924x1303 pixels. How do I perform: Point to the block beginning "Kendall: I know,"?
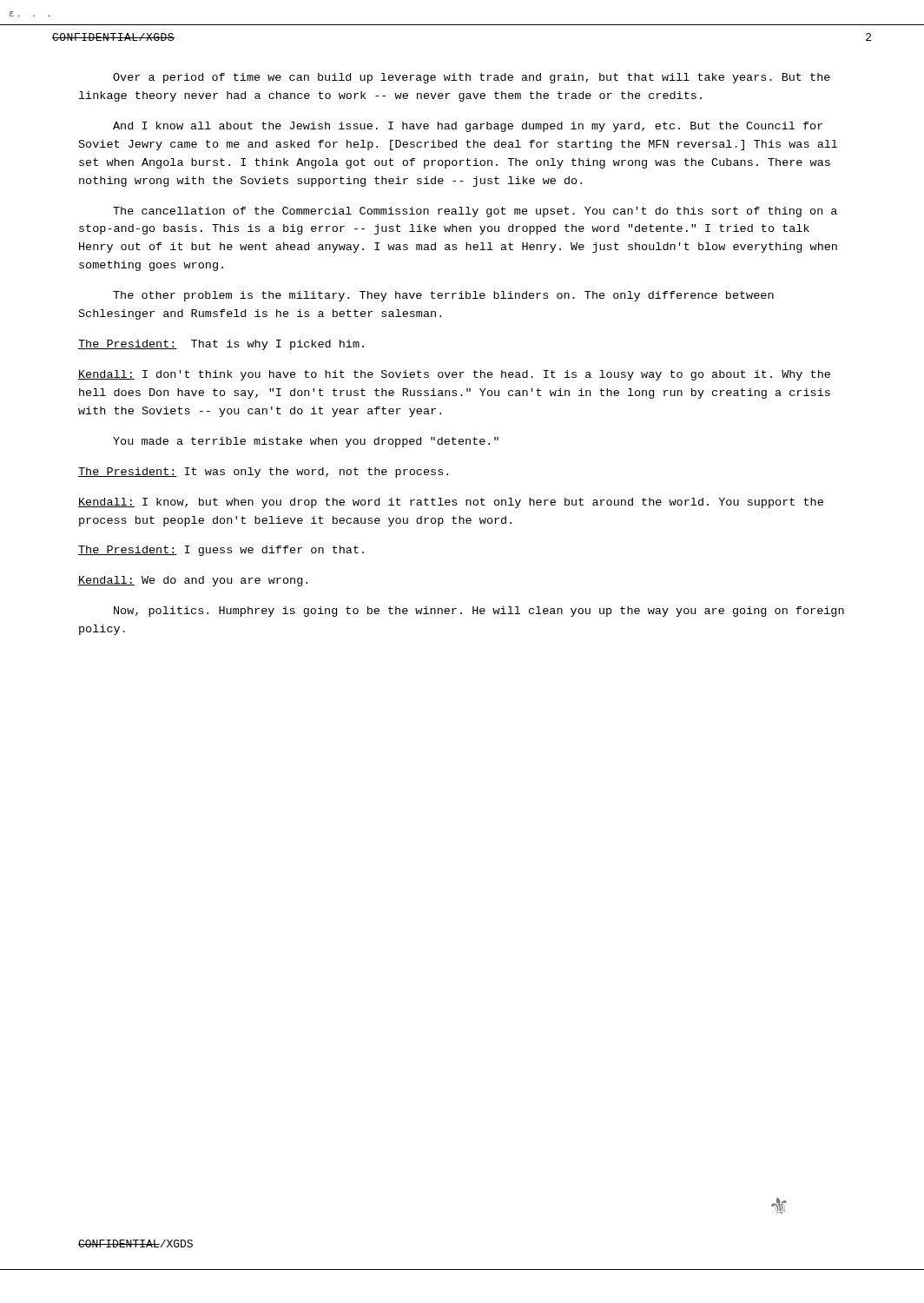451,511
